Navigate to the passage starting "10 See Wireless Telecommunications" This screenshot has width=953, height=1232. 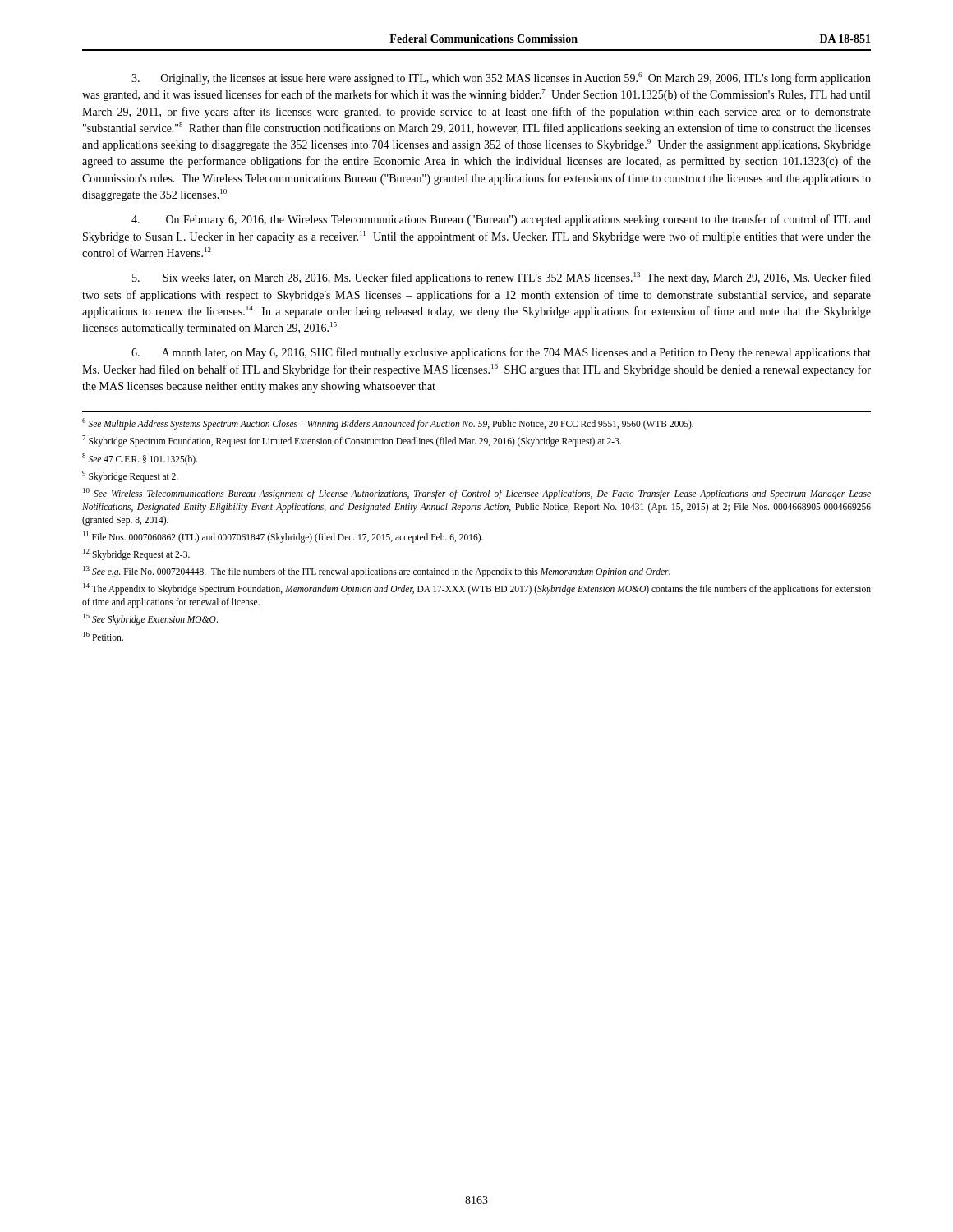(476, 506)
